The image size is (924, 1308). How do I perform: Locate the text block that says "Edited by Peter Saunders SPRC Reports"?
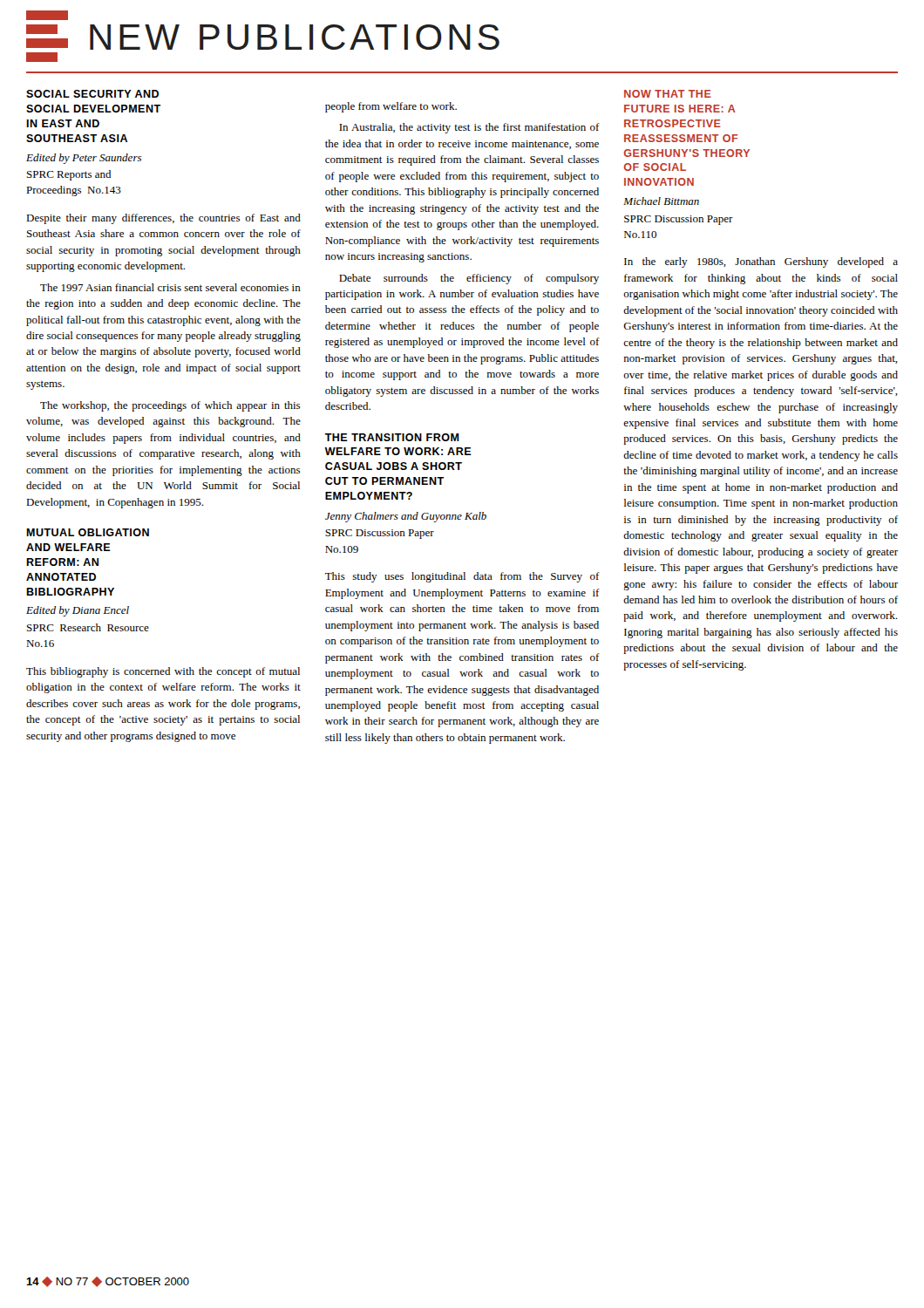pyautogui.click(x=84, y=159)
